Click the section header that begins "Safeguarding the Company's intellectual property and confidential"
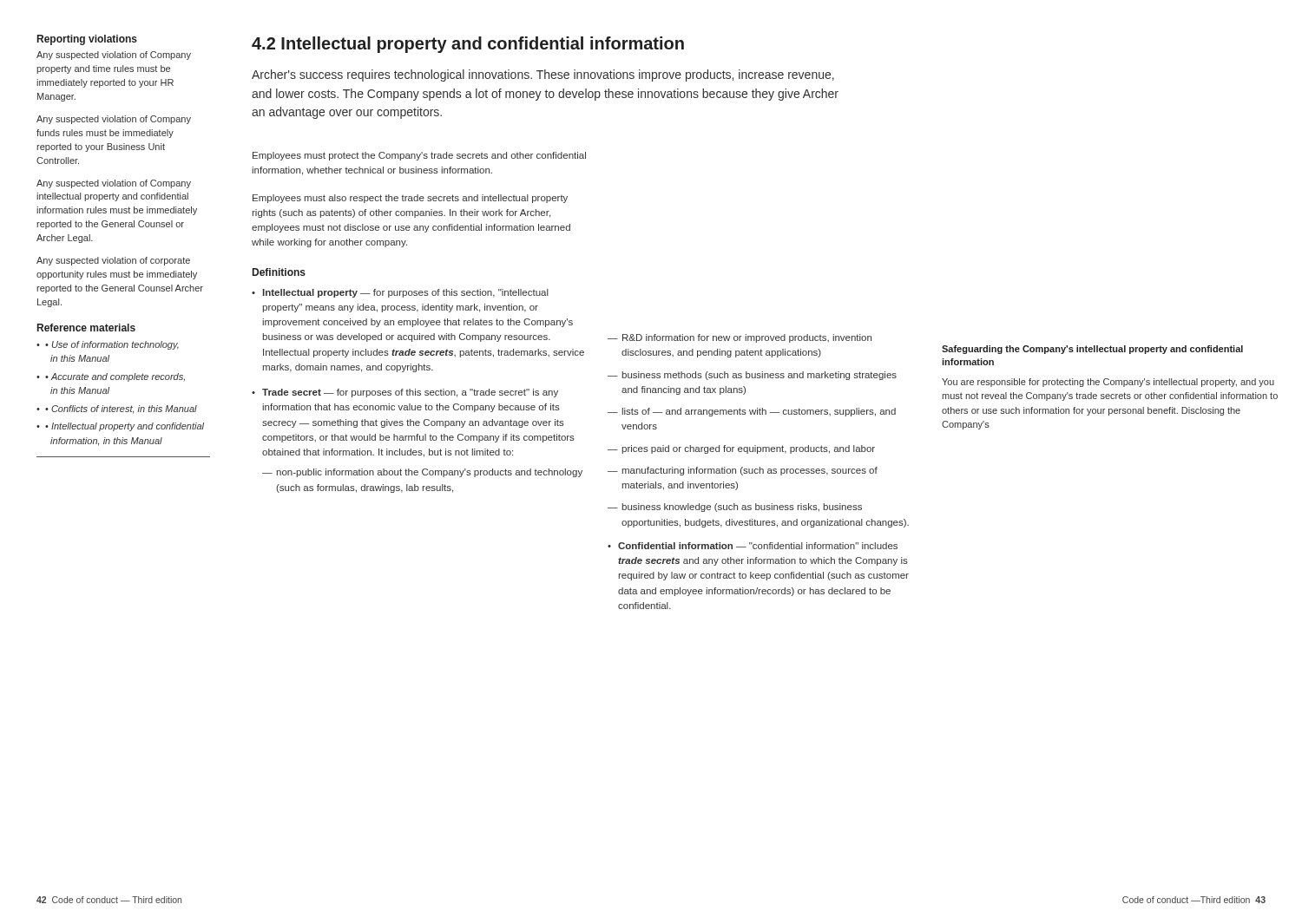Viewport: 1302px width, 924px height. point(1093,356)
